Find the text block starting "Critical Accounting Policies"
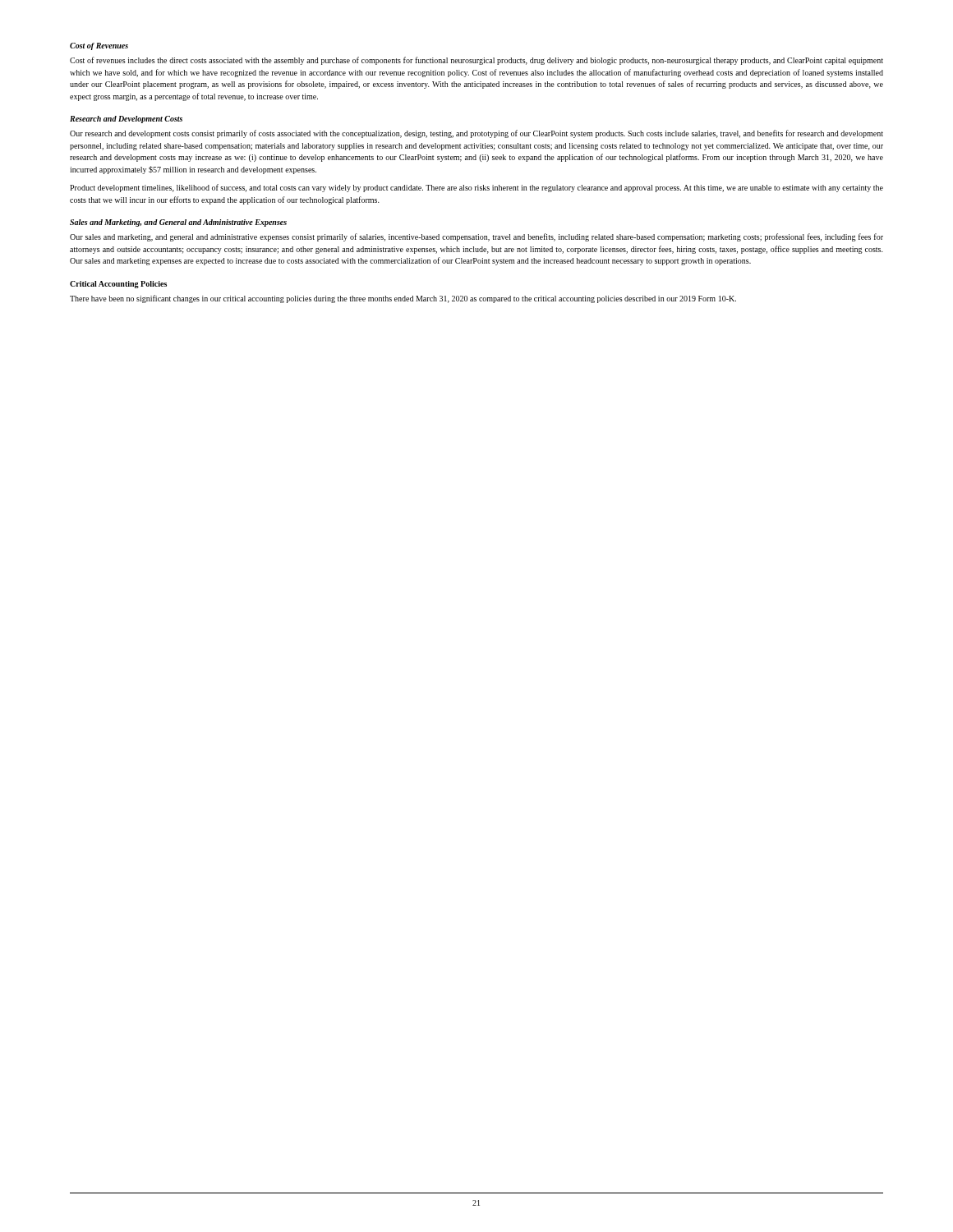The image size is (953, 1232). point(118,283)
